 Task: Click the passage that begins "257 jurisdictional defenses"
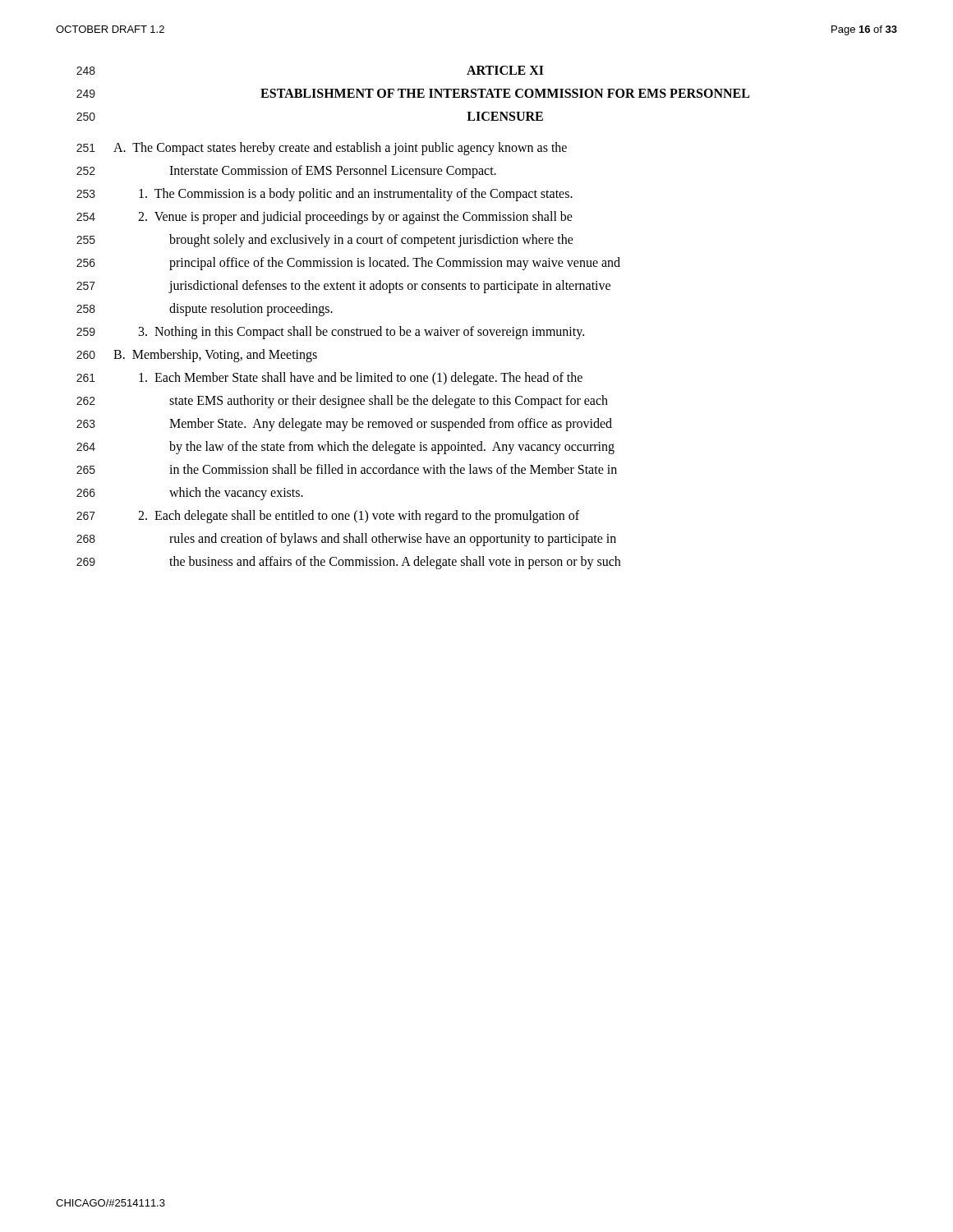pyautogui.click(x=476, y=286)
